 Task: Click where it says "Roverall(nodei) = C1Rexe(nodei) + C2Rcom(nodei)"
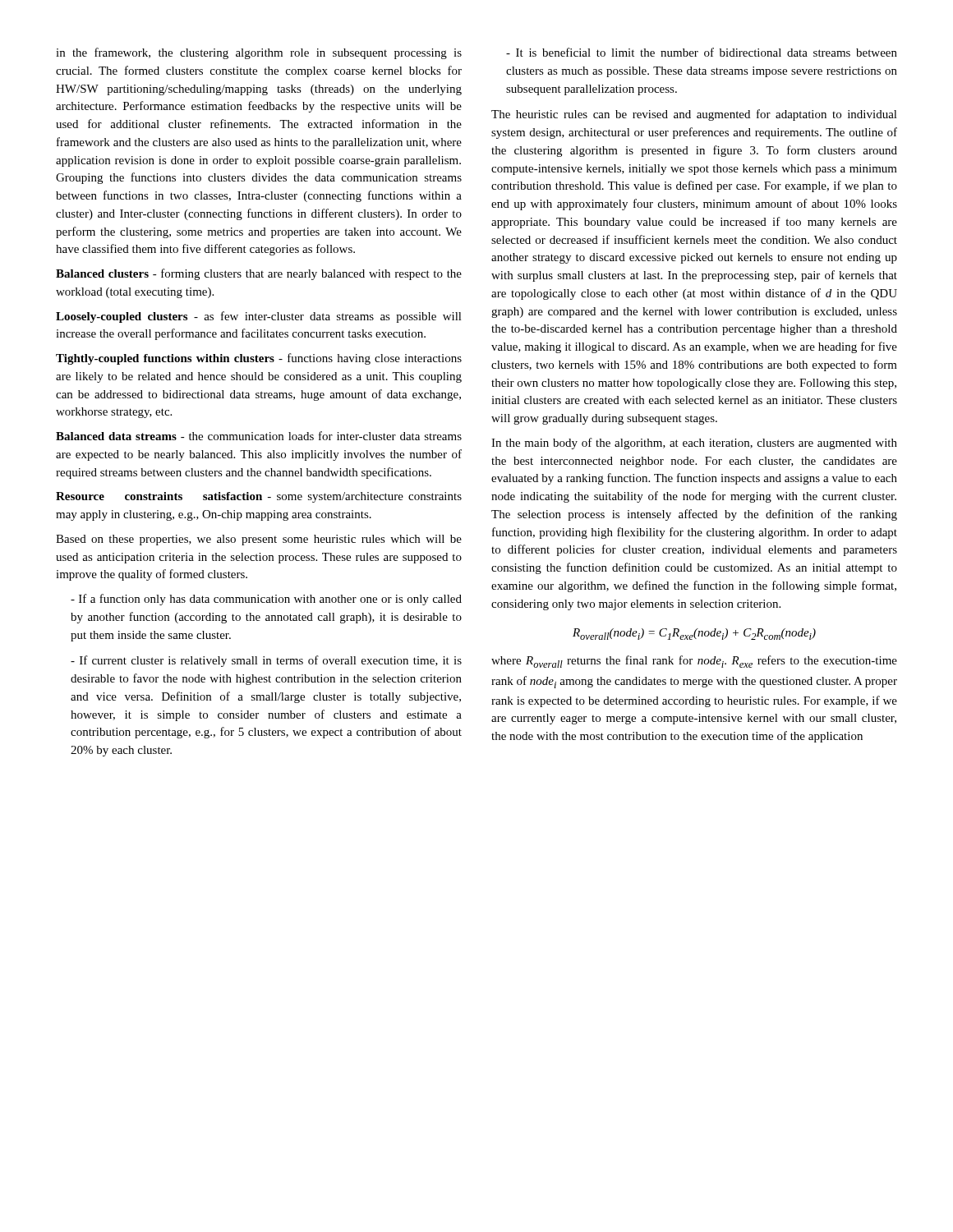[x=694, y=634]
